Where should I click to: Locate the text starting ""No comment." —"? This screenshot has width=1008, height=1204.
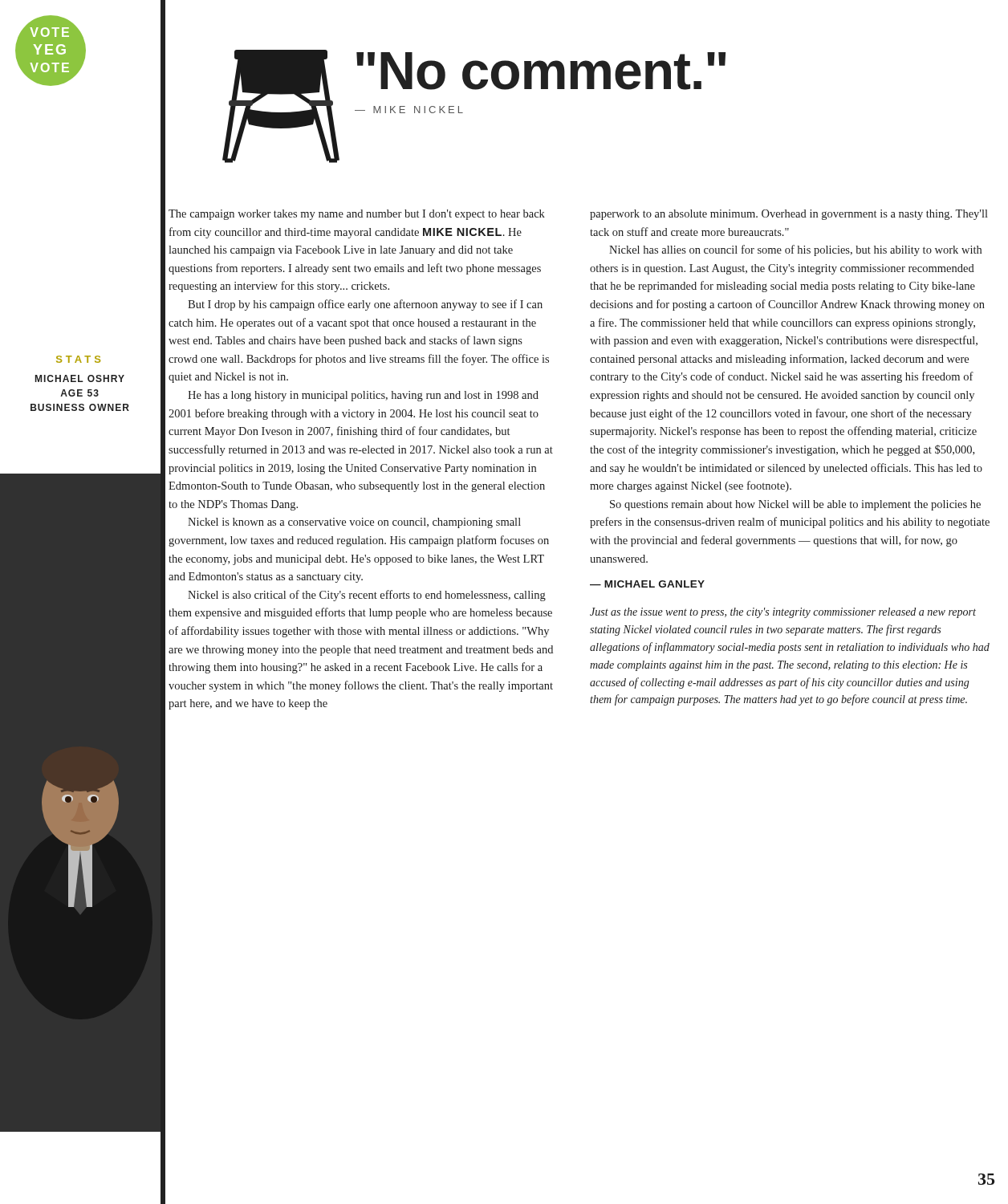pyautogui.click(x=634, y=80)
